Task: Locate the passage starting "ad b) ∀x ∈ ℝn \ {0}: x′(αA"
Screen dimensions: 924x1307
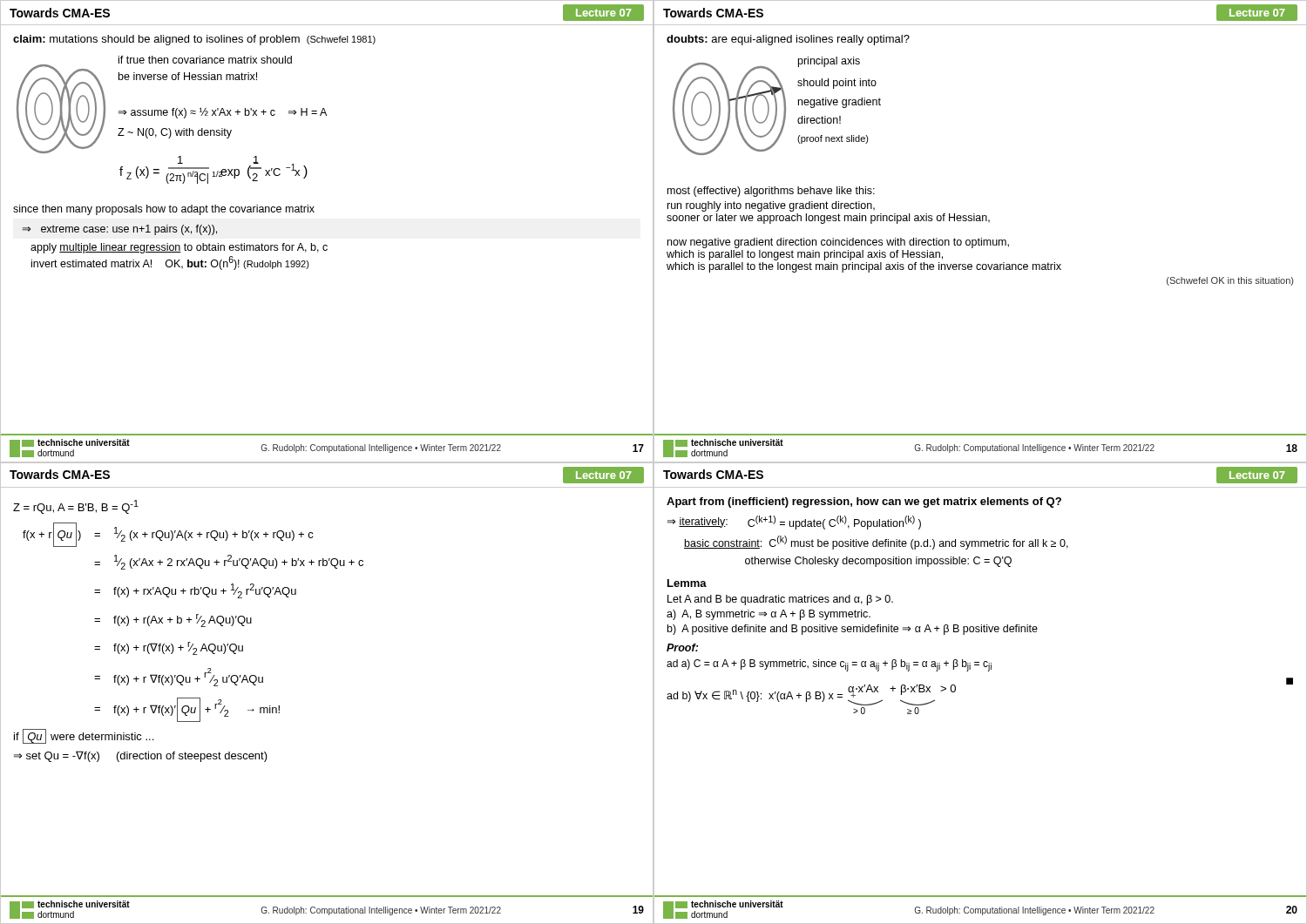Action: tap(866, 692)
